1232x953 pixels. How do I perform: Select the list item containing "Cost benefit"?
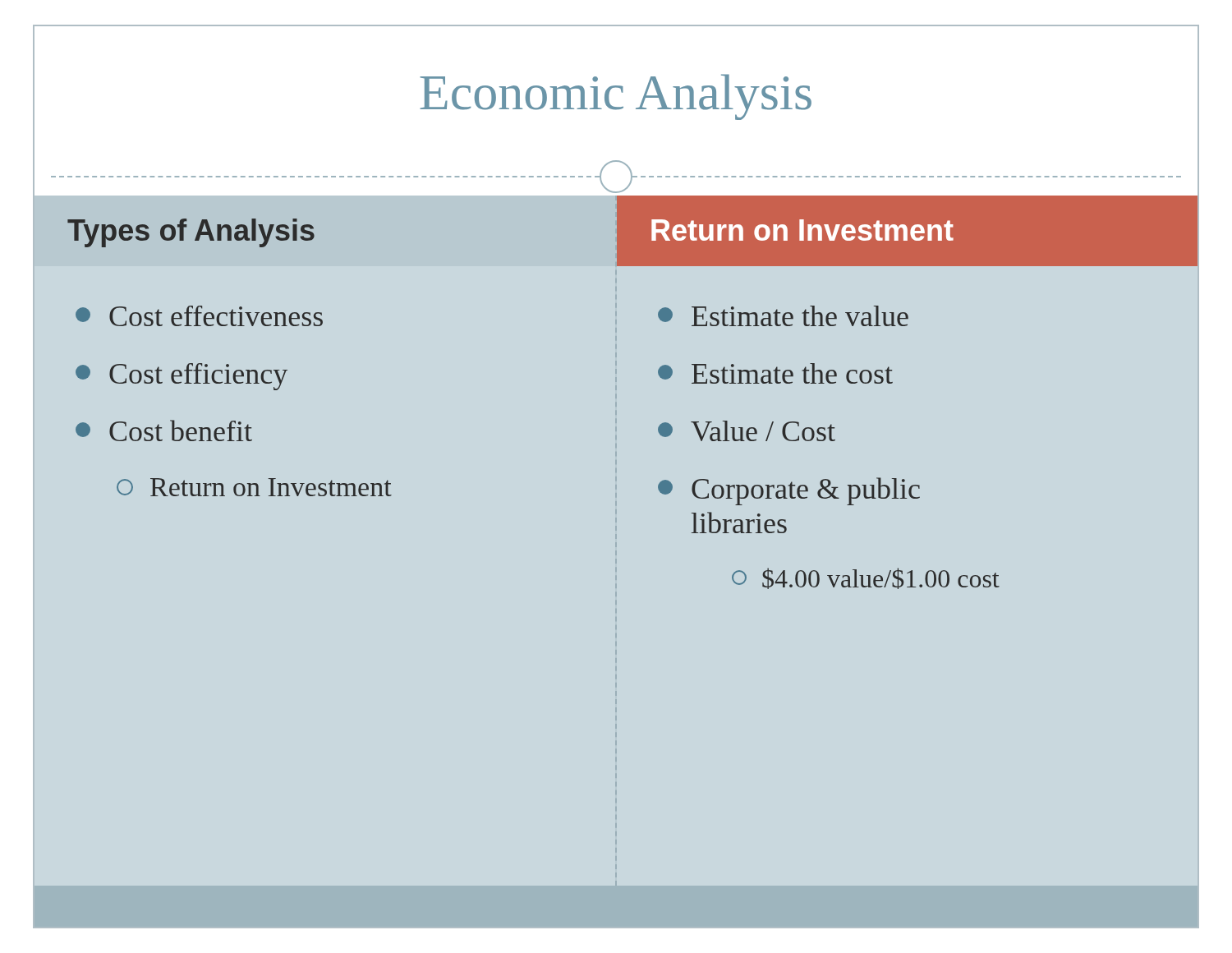pos(164,431)
